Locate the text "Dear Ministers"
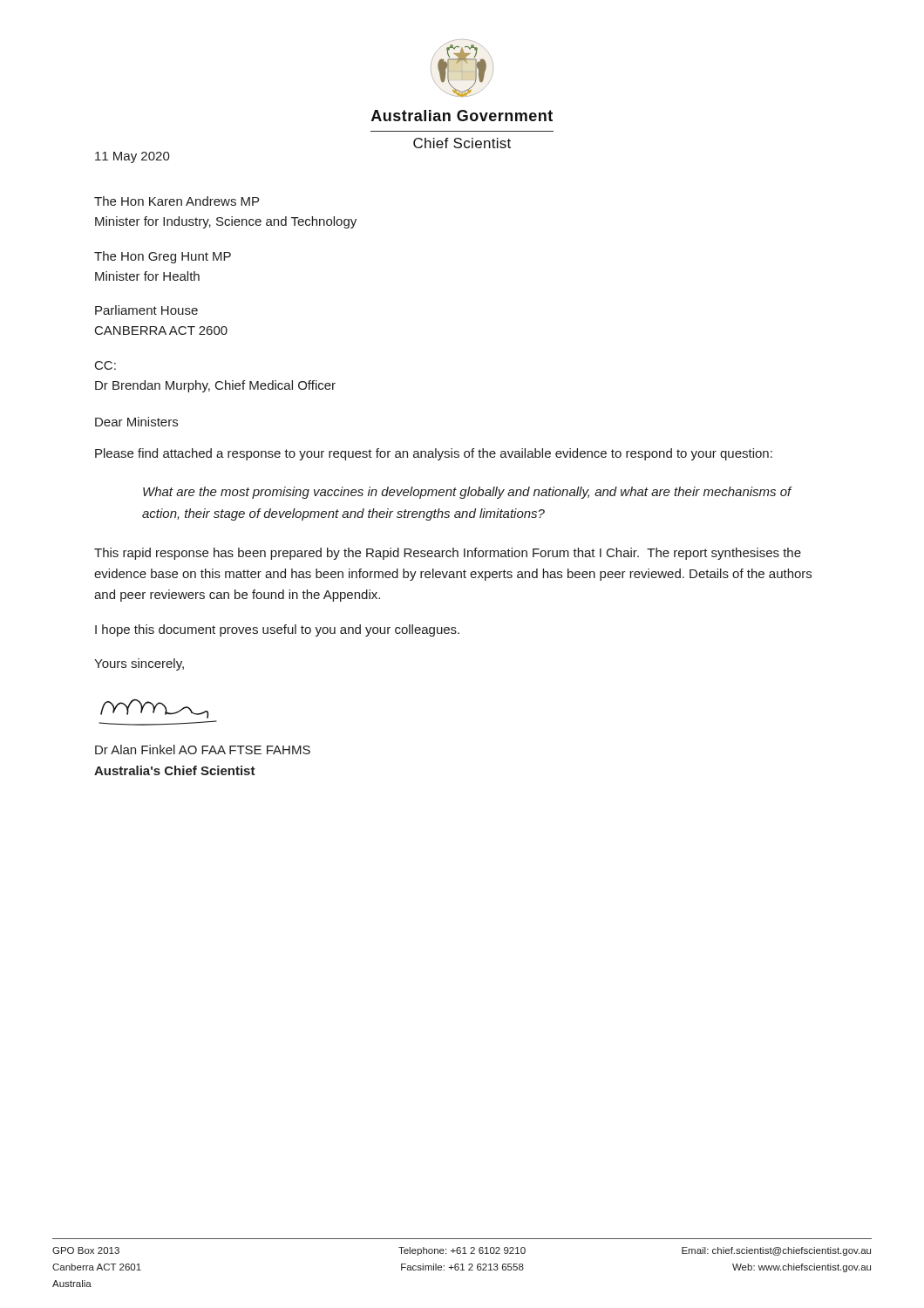This screenshot has width=924, height=1308. coord(136,422)
